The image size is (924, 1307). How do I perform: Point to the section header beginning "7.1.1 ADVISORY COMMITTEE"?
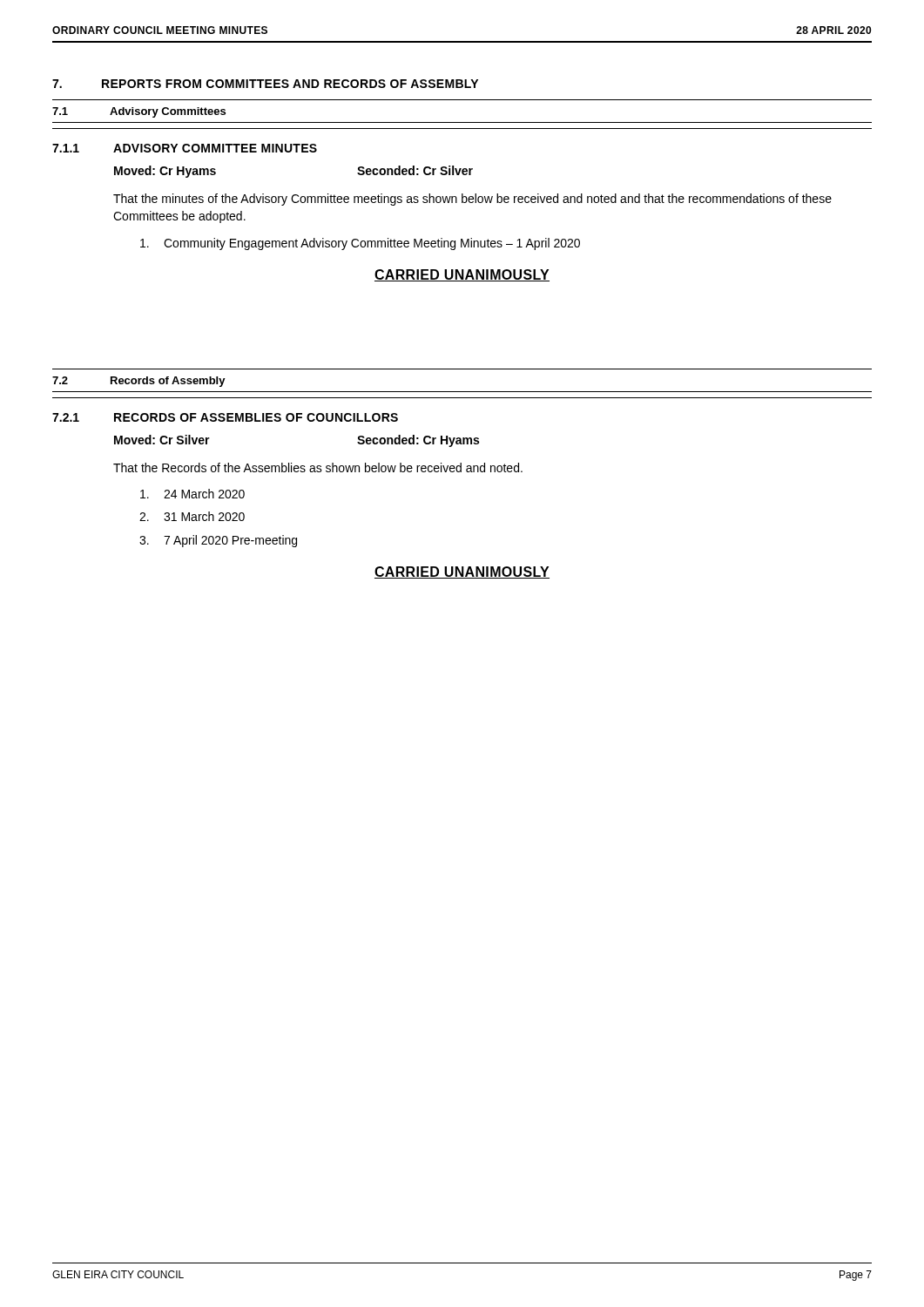(x=185, y=148)
